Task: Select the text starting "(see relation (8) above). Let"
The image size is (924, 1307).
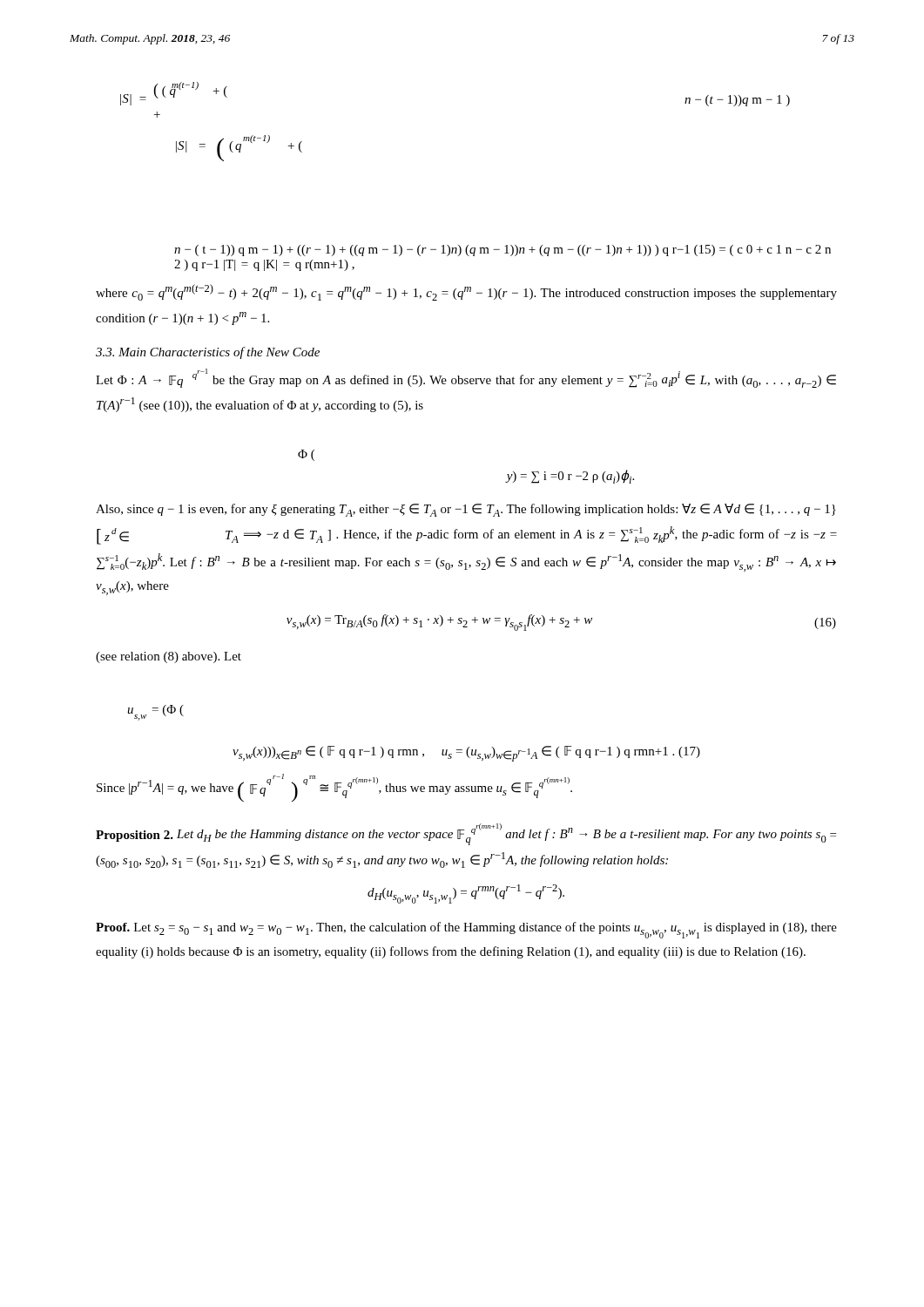Action: point(169,657)
